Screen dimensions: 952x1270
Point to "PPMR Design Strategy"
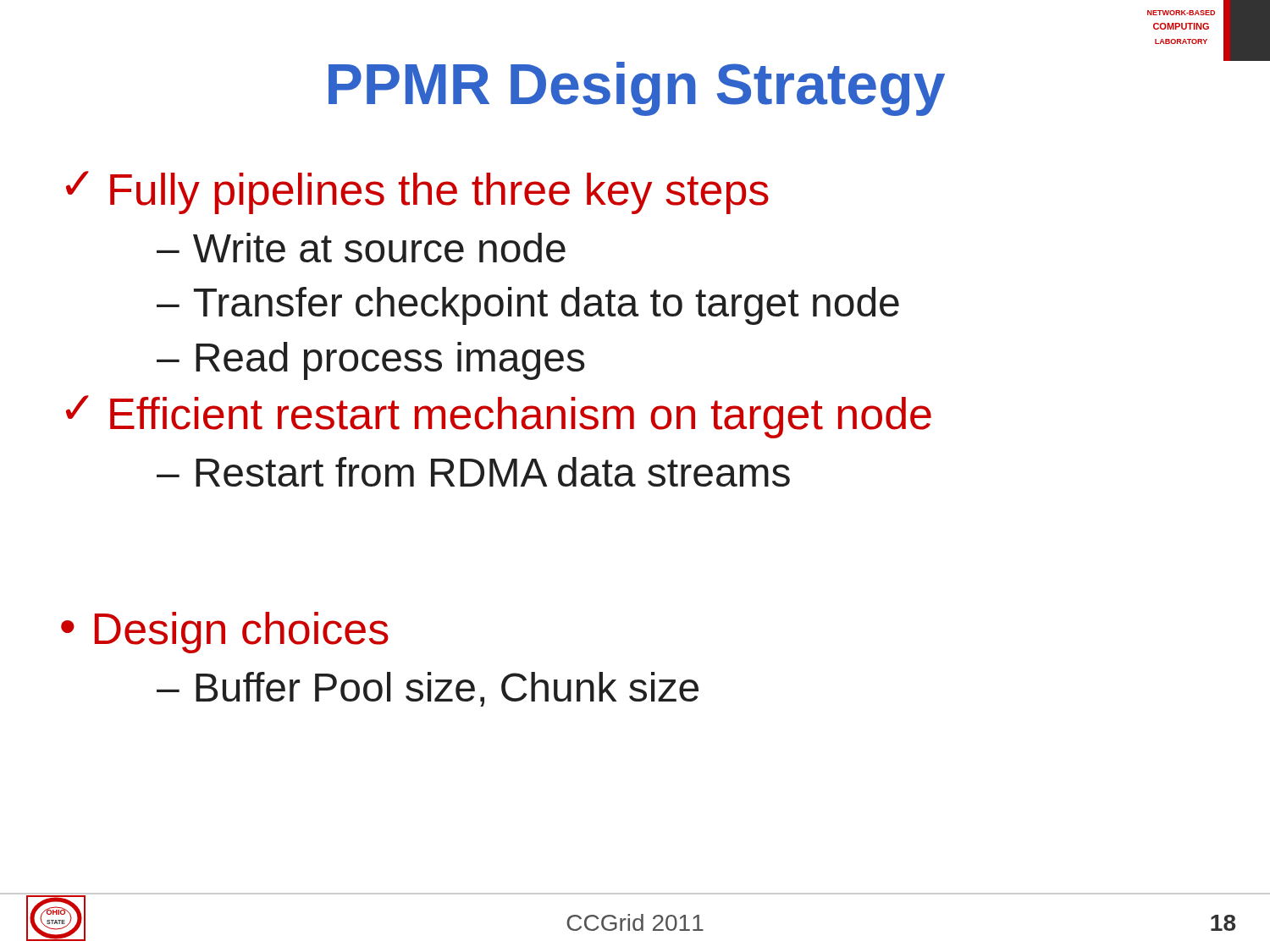click(635, 84)
